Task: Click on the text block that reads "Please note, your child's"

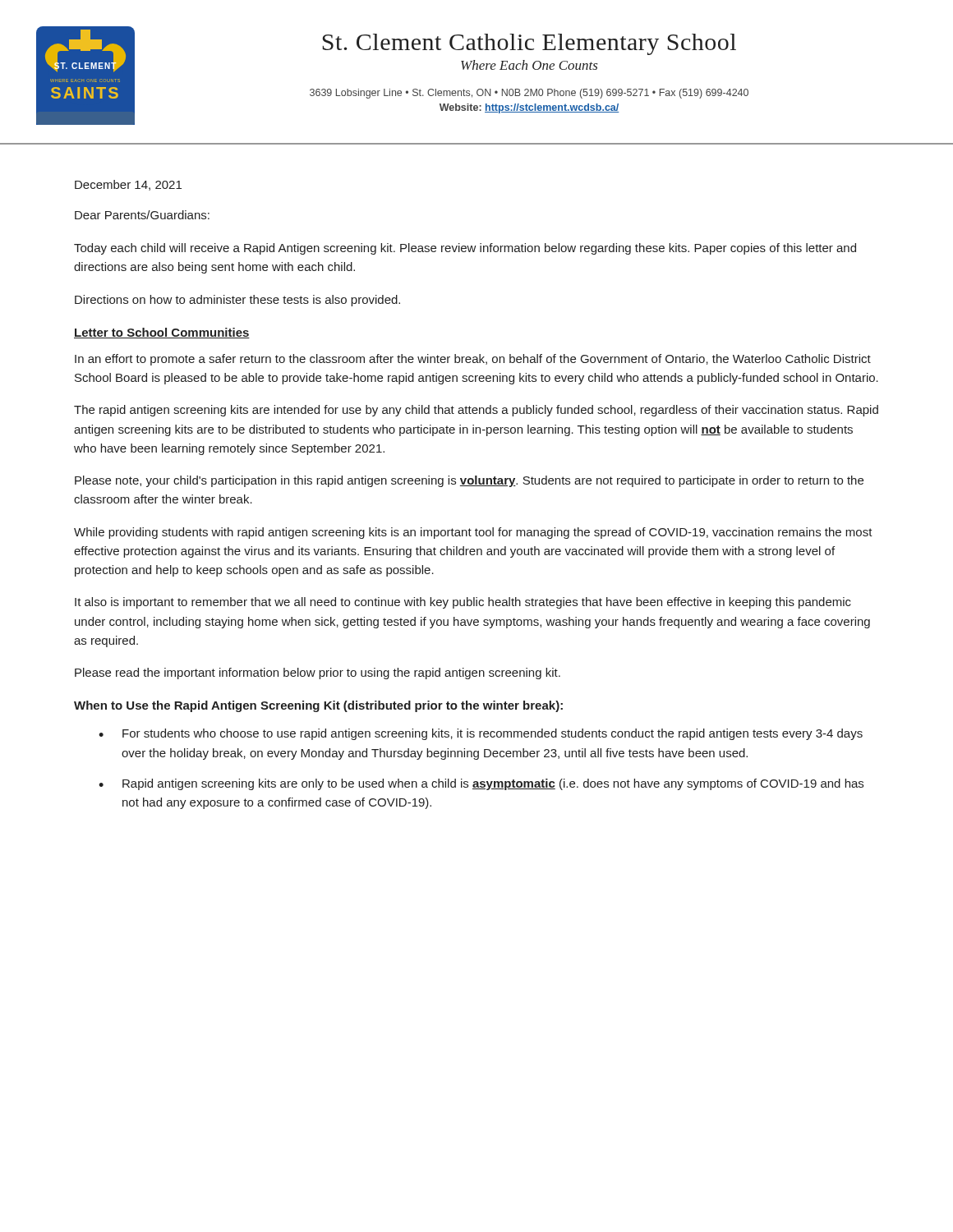Action: 469,490
